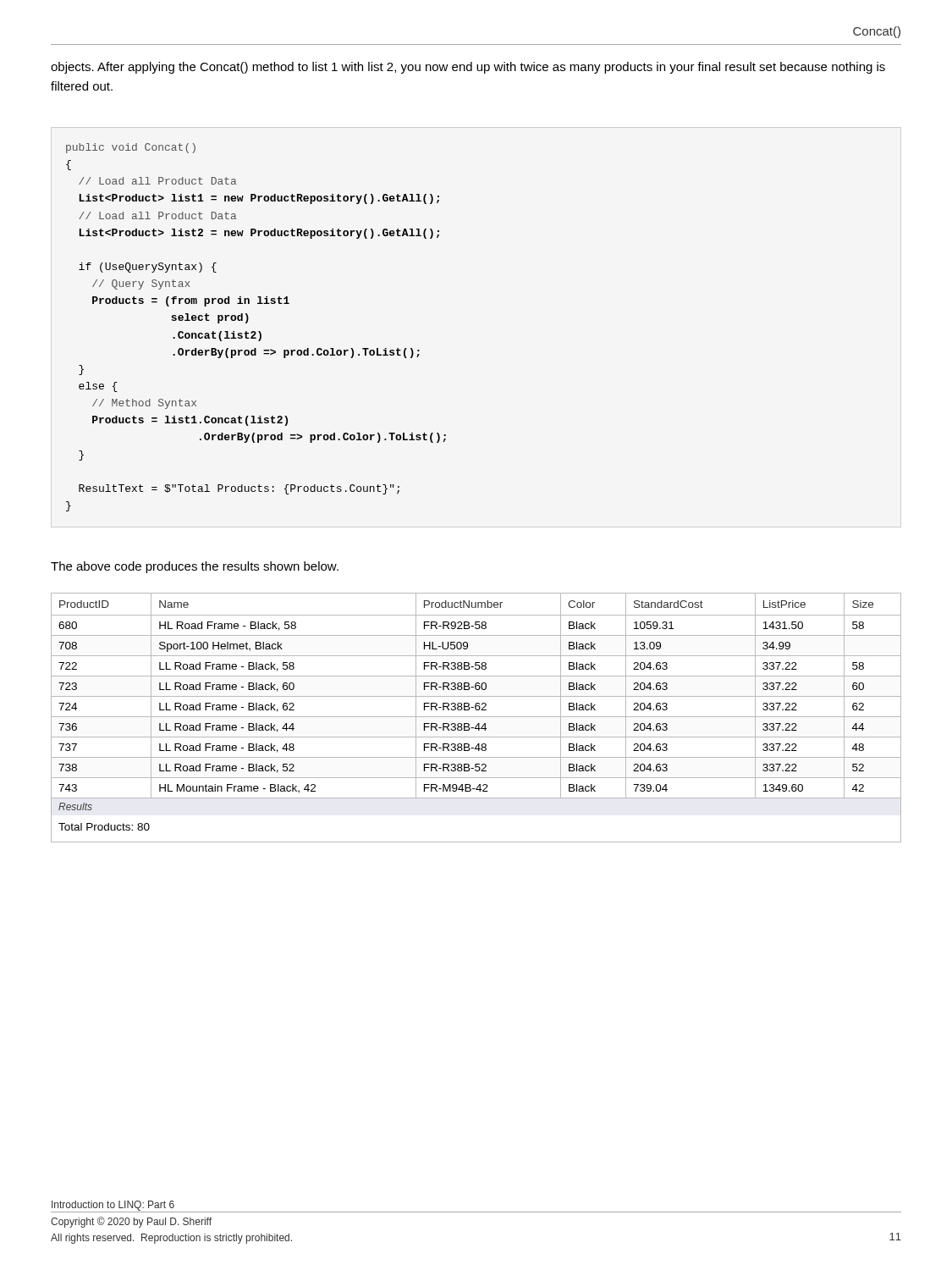Click on the block starting "public void Concat() { // Load all Product"
Image resolution: width=952 pixels, height=1270 pixels.
pos(257,327)
